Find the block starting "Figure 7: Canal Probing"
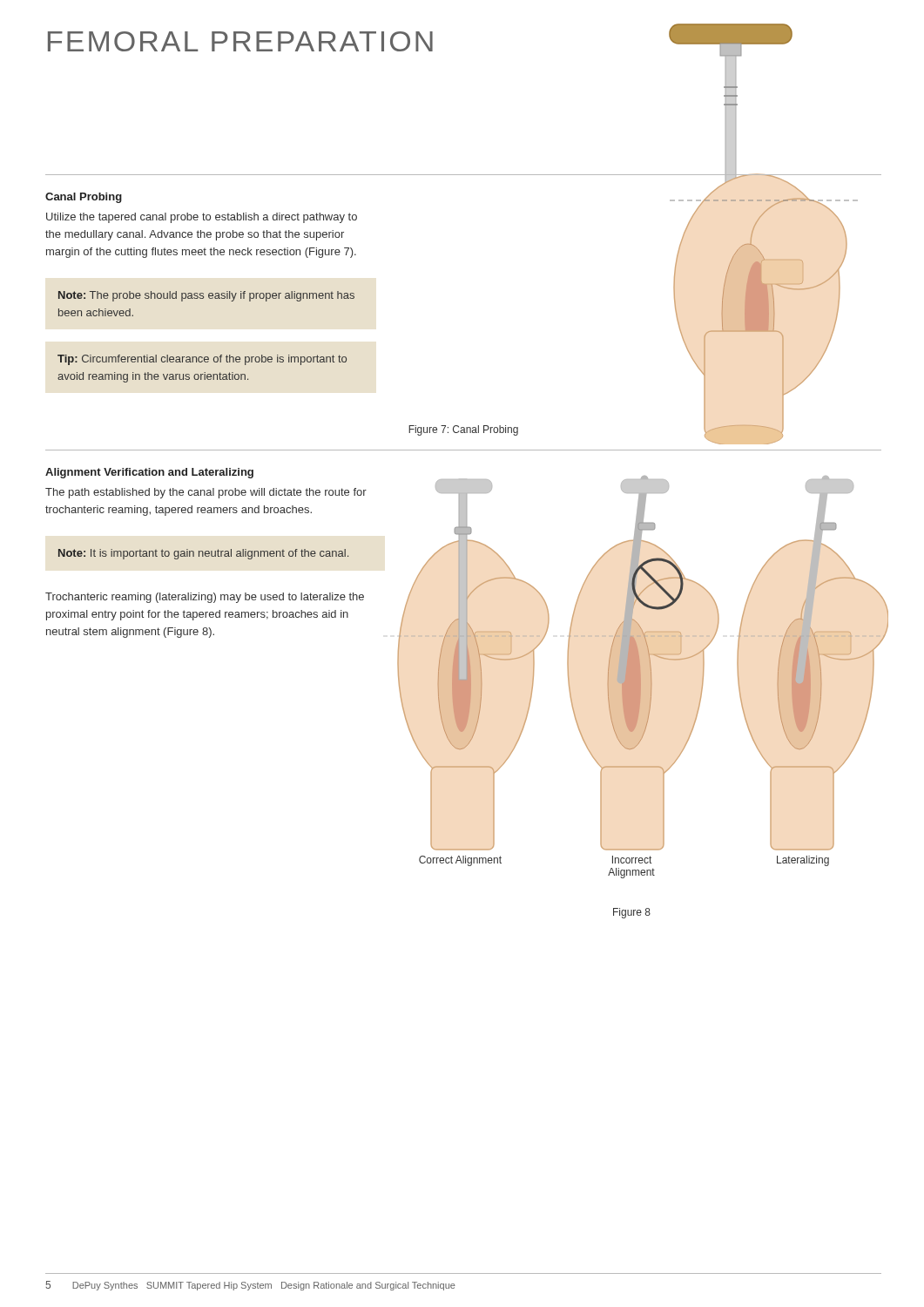The height and width of the screenshot is (1307, 924). coord(463,430)
